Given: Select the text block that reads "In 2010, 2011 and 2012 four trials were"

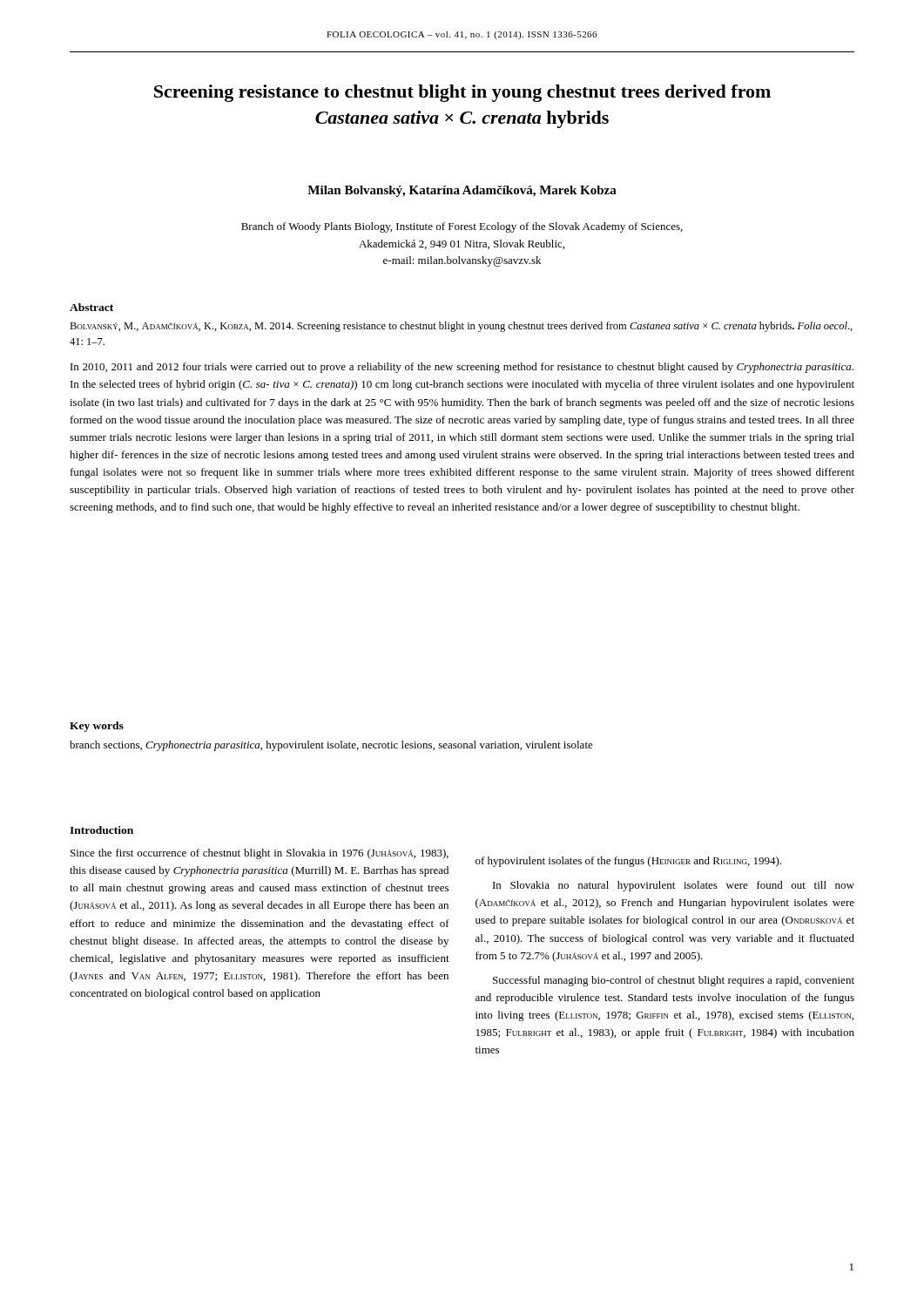Looking at the screenshot, I should coord(462,437).
